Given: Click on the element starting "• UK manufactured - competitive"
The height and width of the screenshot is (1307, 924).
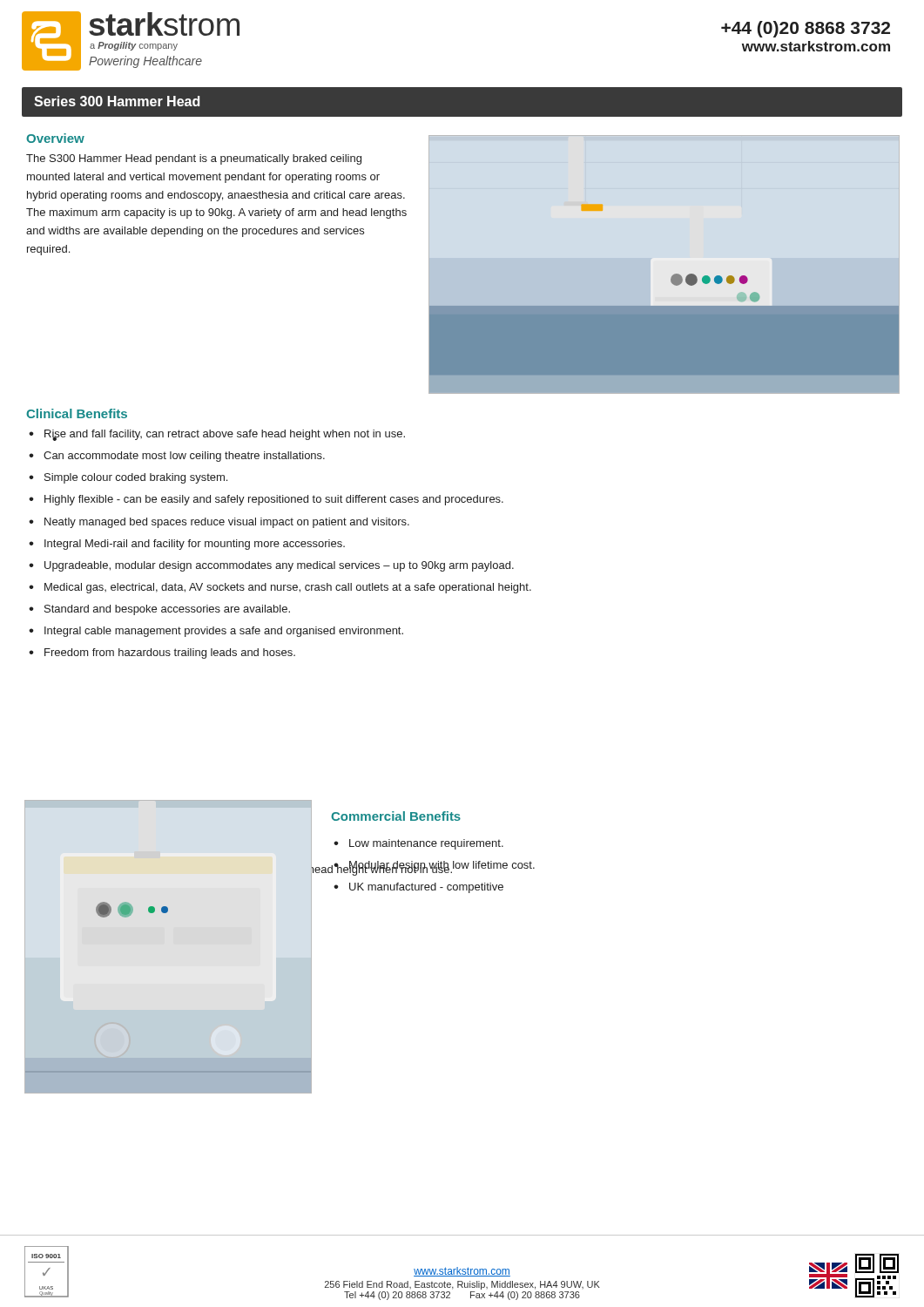Looking at the screenshot, I should (419, 887).
